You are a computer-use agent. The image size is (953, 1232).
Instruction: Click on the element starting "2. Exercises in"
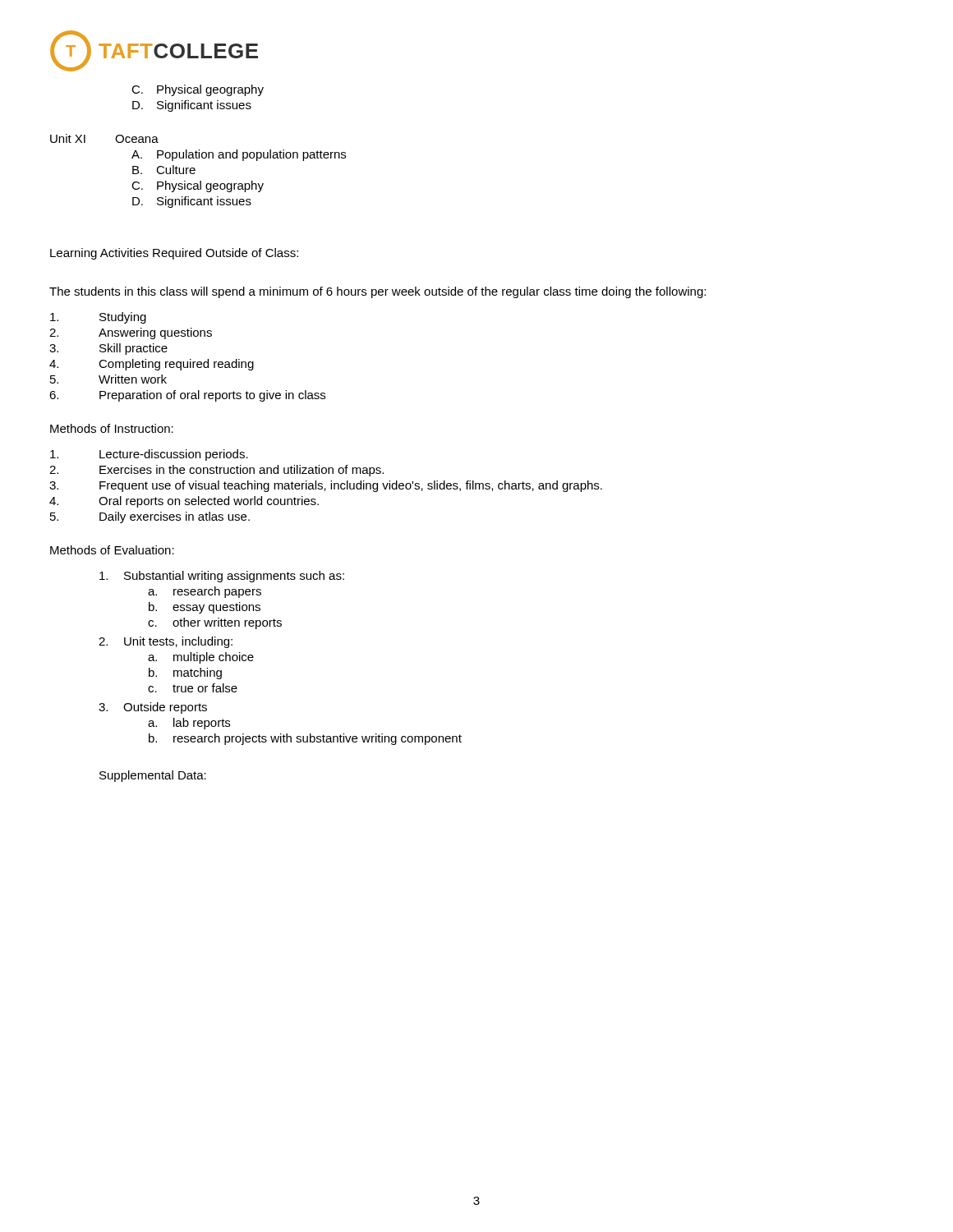(x=476, y=469)
